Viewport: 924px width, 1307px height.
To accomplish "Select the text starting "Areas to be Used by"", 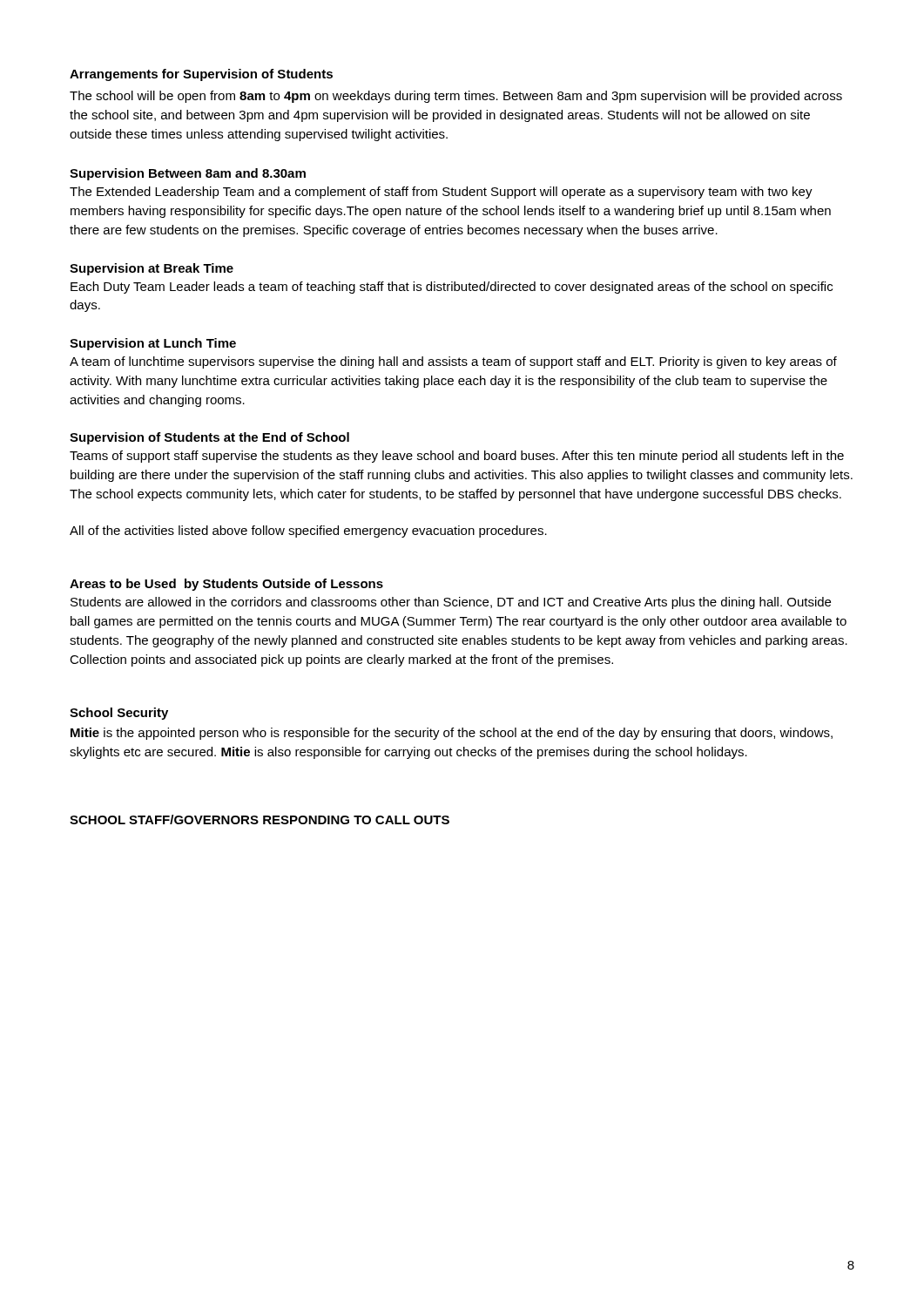I will click(226, 584).
